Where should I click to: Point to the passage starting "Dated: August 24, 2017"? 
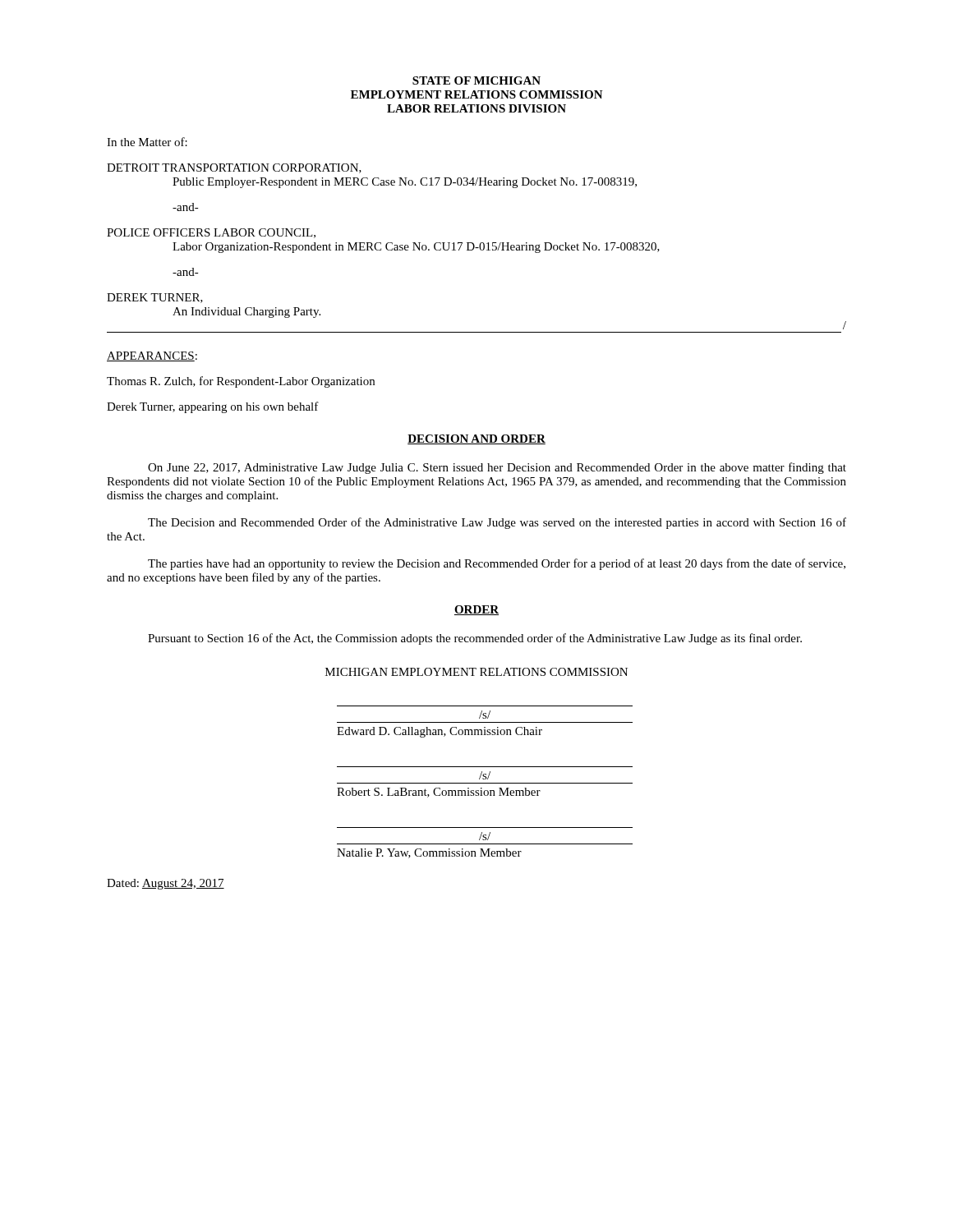coord(165,883)
